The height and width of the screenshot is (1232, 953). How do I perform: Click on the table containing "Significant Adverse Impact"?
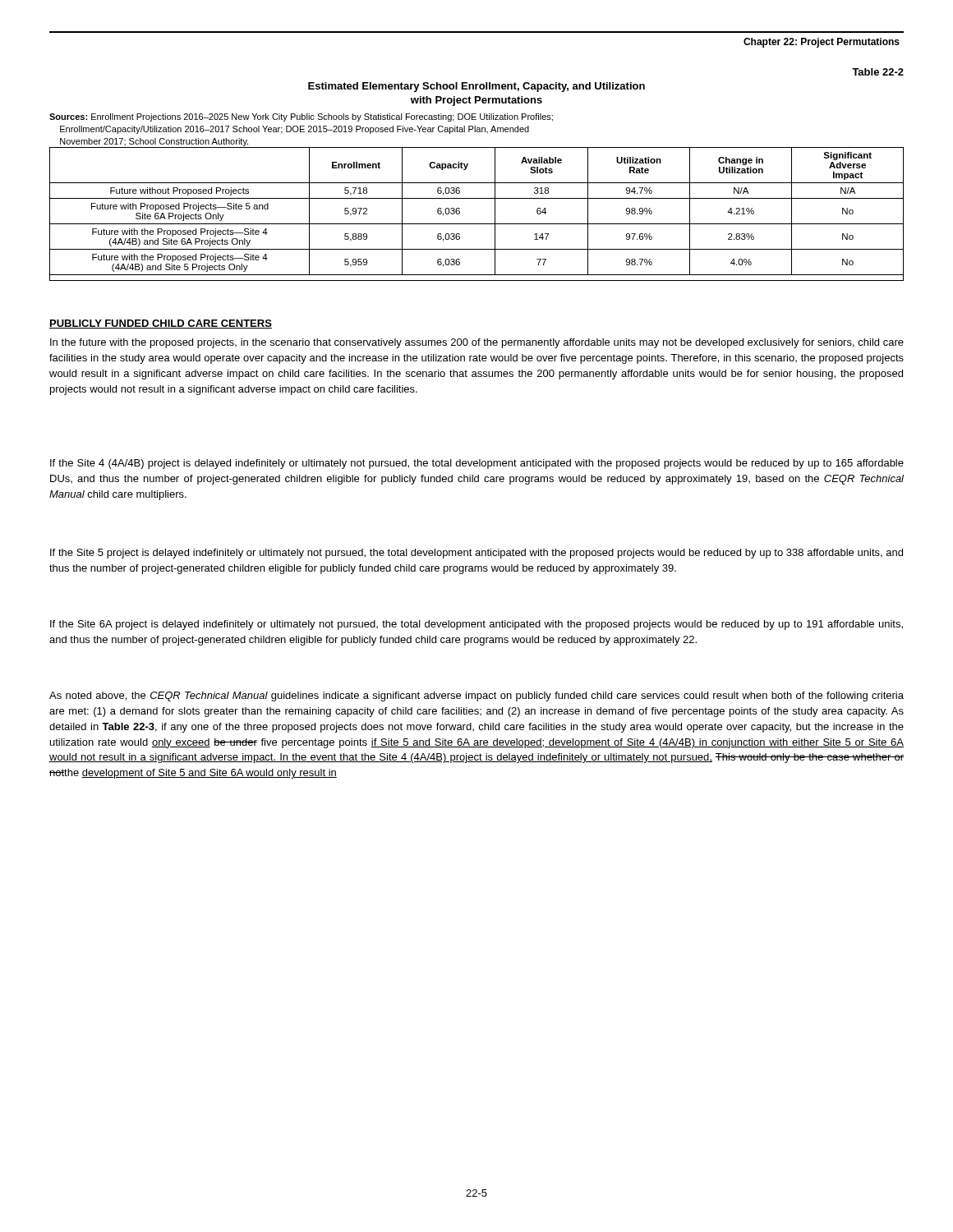click(x=476, y=195)
